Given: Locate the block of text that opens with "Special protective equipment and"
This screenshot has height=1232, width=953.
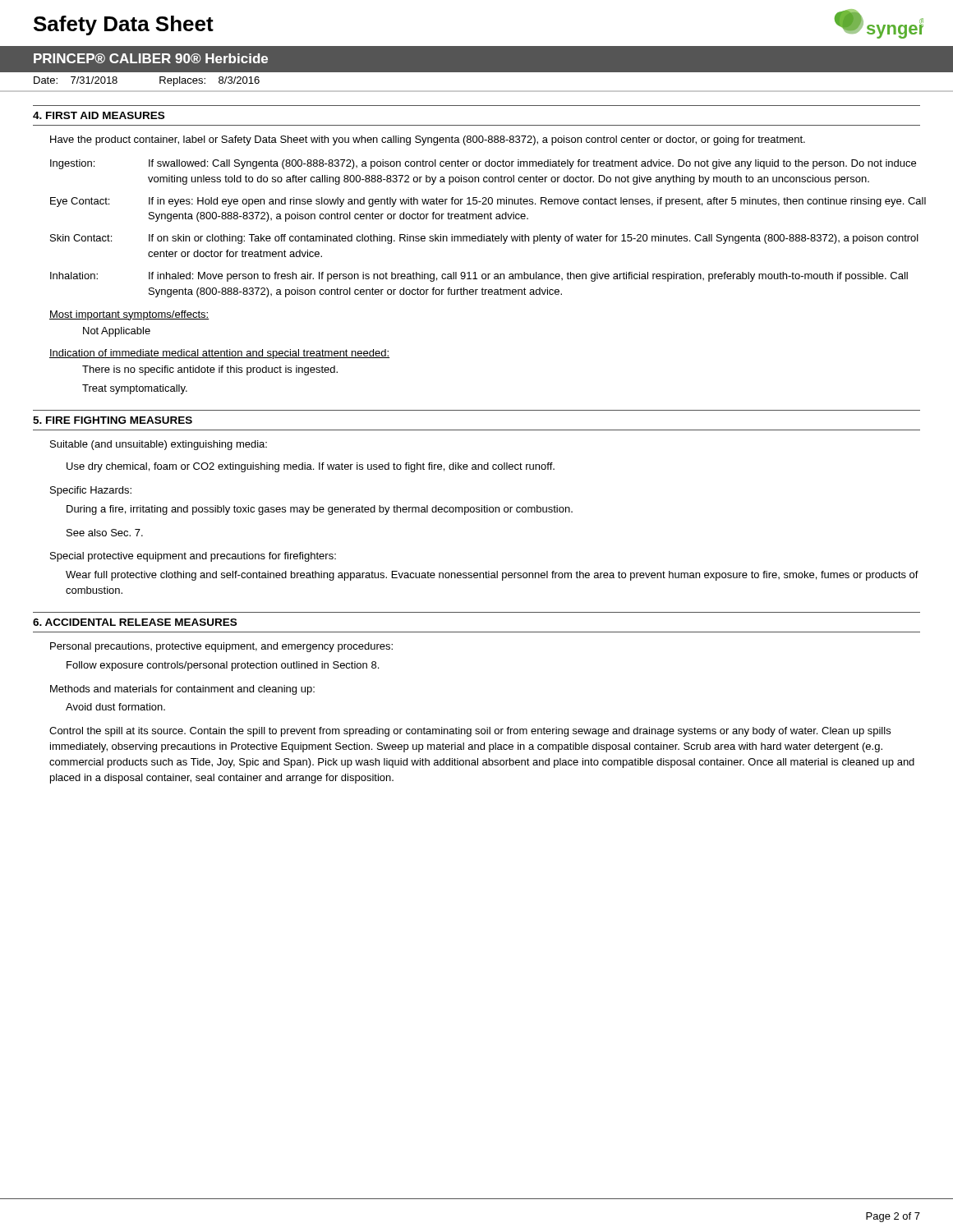Looking at the screenshot, I should coord(193,556).
